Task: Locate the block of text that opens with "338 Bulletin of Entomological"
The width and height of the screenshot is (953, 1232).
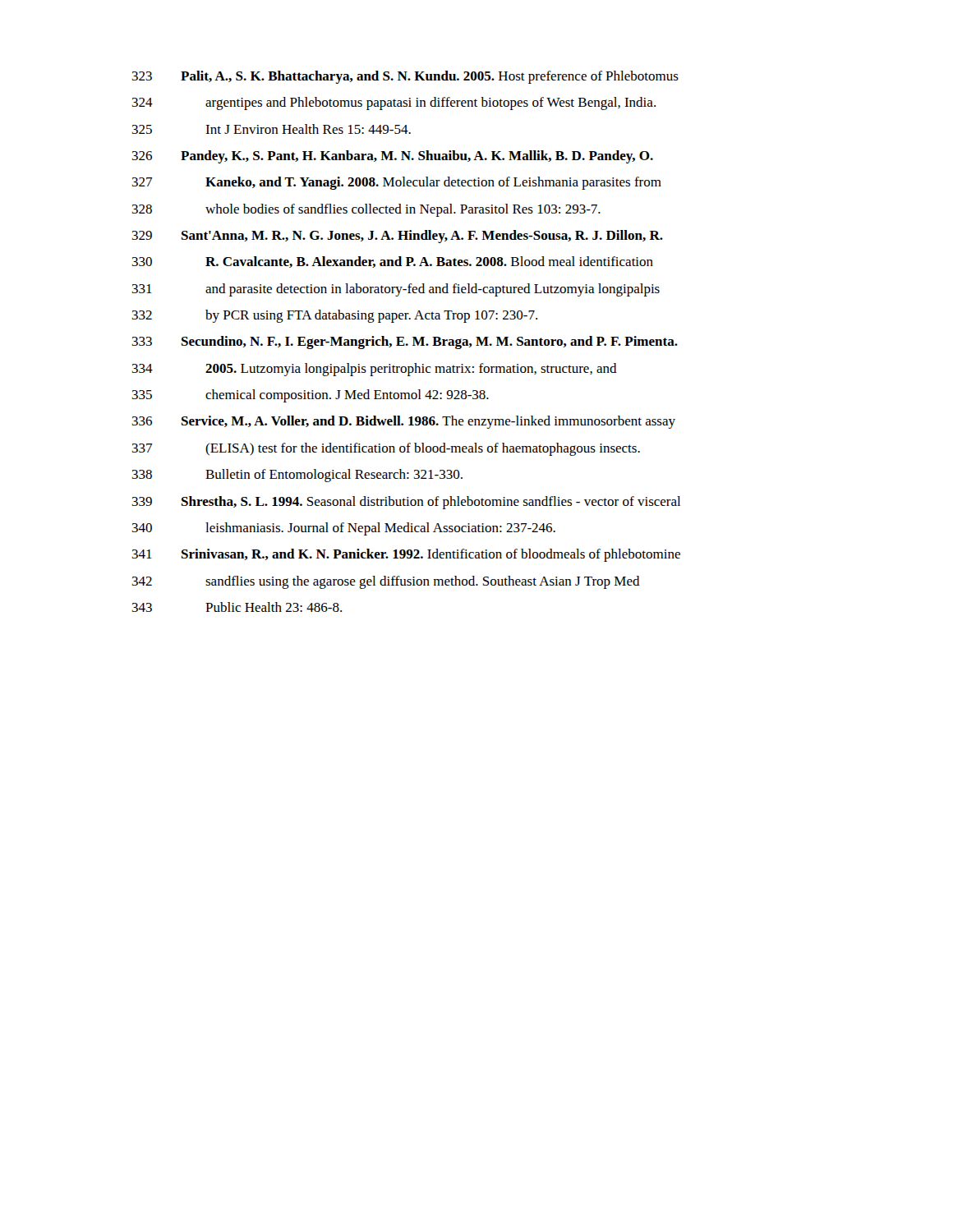Action: click(297, 476)
